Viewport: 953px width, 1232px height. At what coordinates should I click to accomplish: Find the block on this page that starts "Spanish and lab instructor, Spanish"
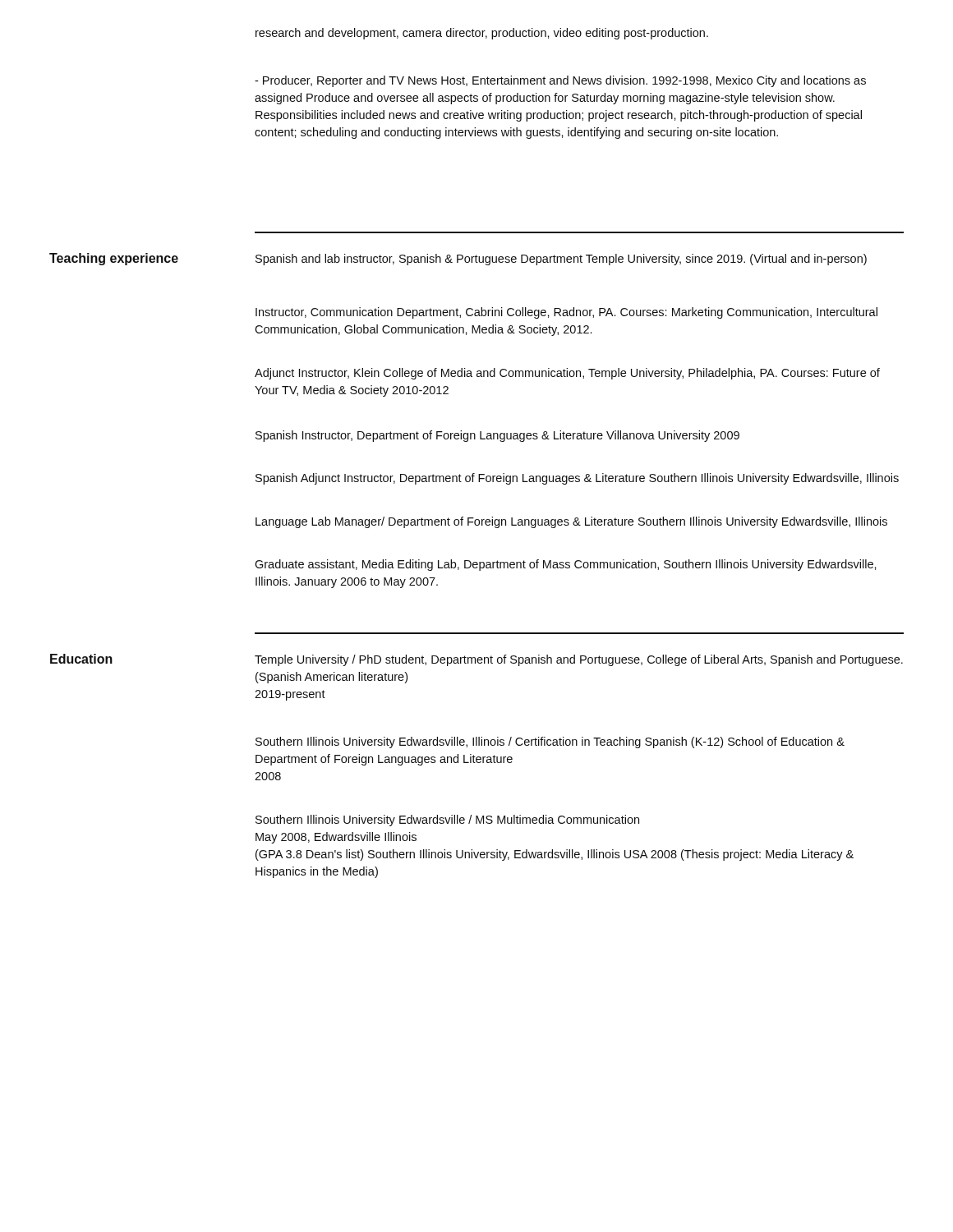561,259
